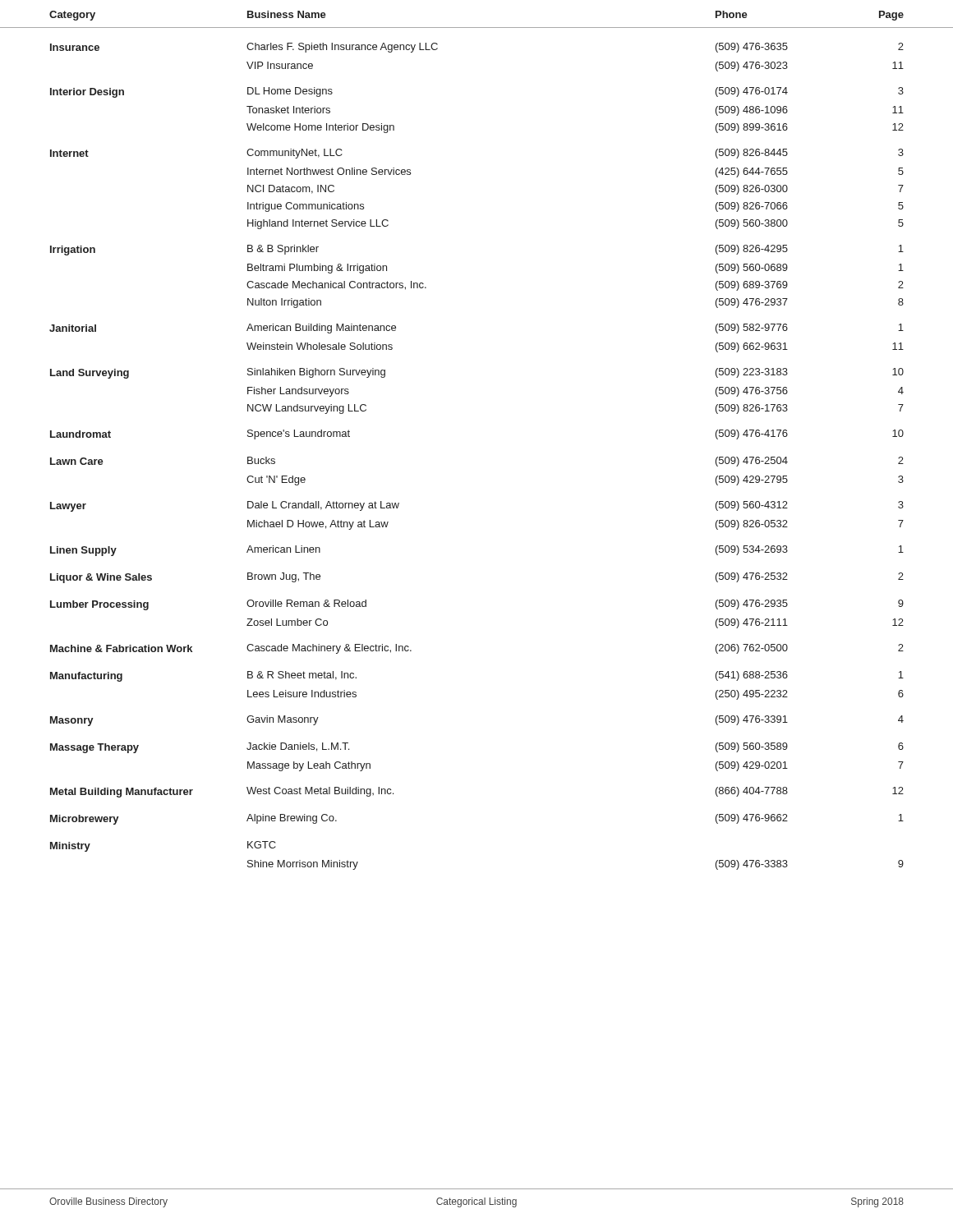Select the list item containing "Weinstein Wholesale Solutions (509) 662-9631"
The height and width of the screenshot is (1232, 953).
click(x=322, y=347)
